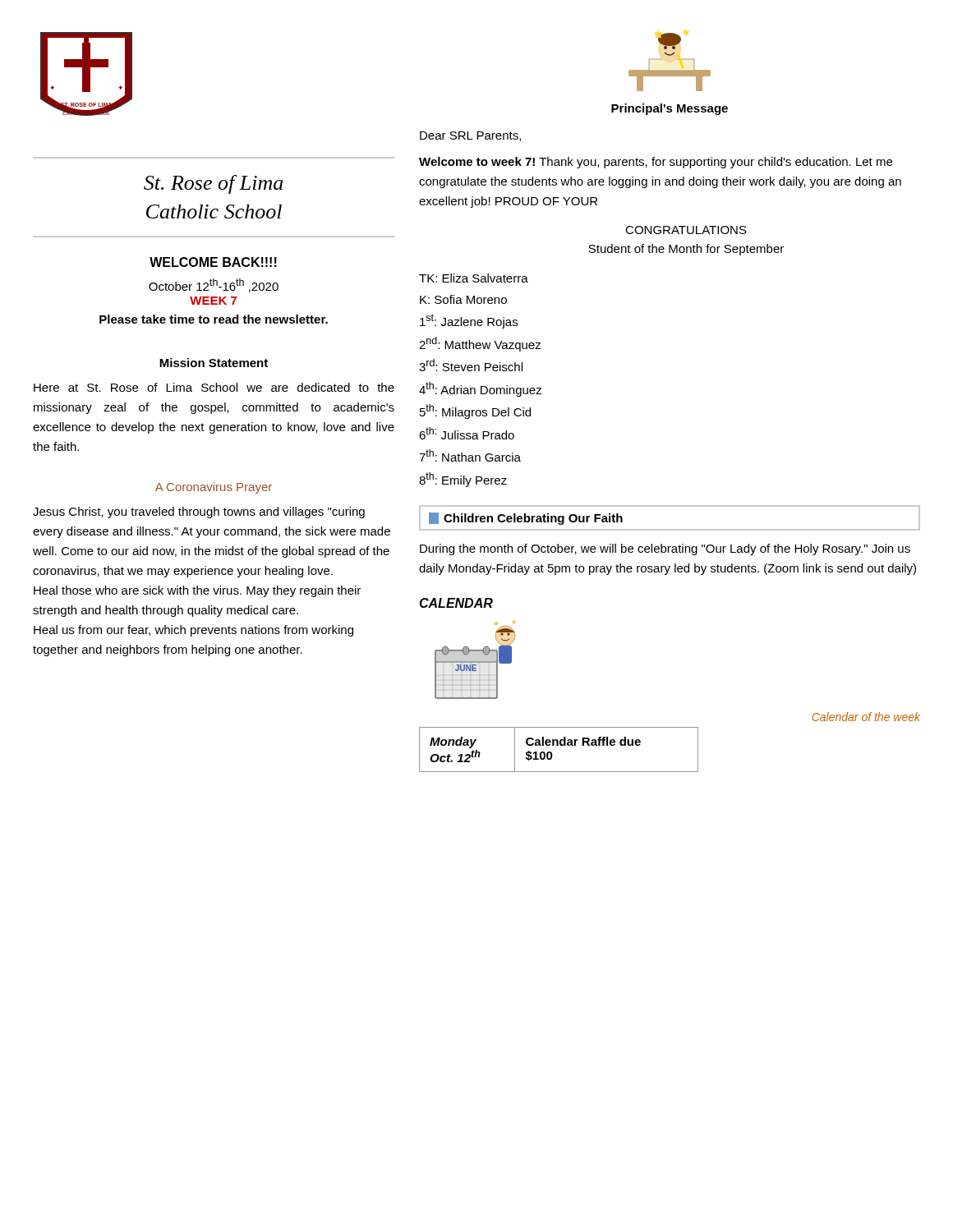Screen dimensions: 1232x953
Task: Point to the element starting "Here at St."
Action: point(214,417)
